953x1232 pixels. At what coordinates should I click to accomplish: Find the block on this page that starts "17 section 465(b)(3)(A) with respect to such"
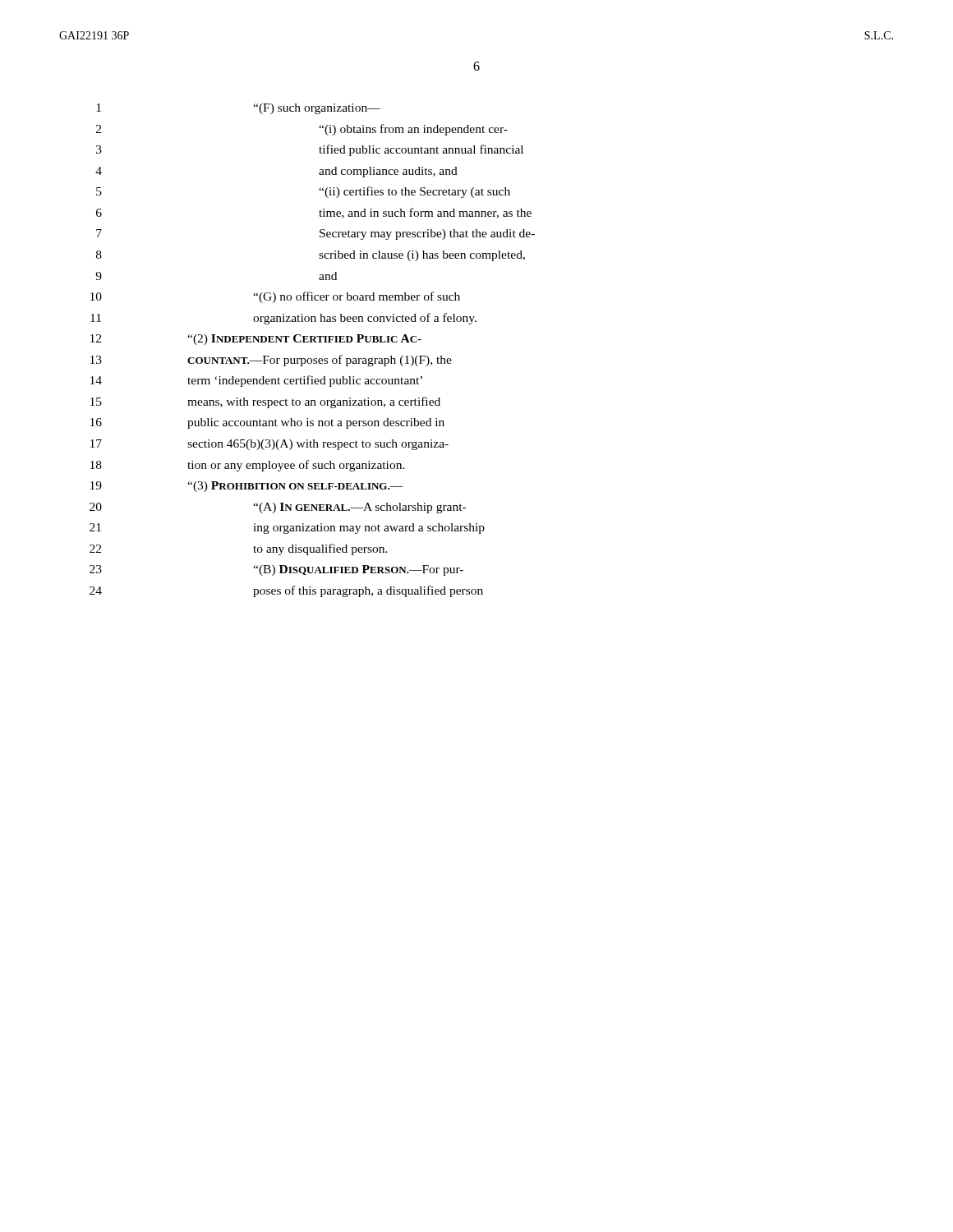click(x=269, y=445)
